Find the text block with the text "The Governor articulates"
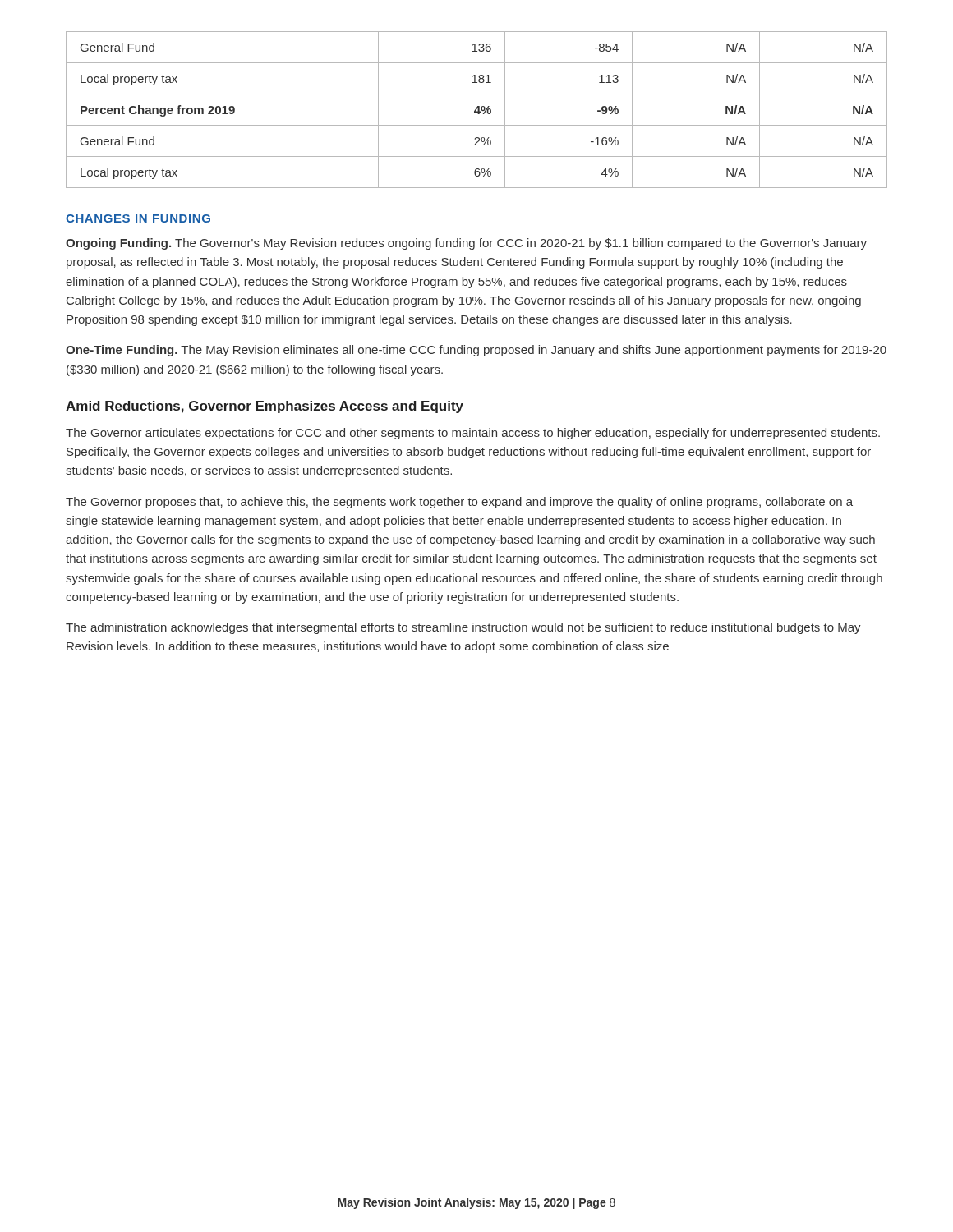Viewport: 953px width, 1232px height. 473,451
